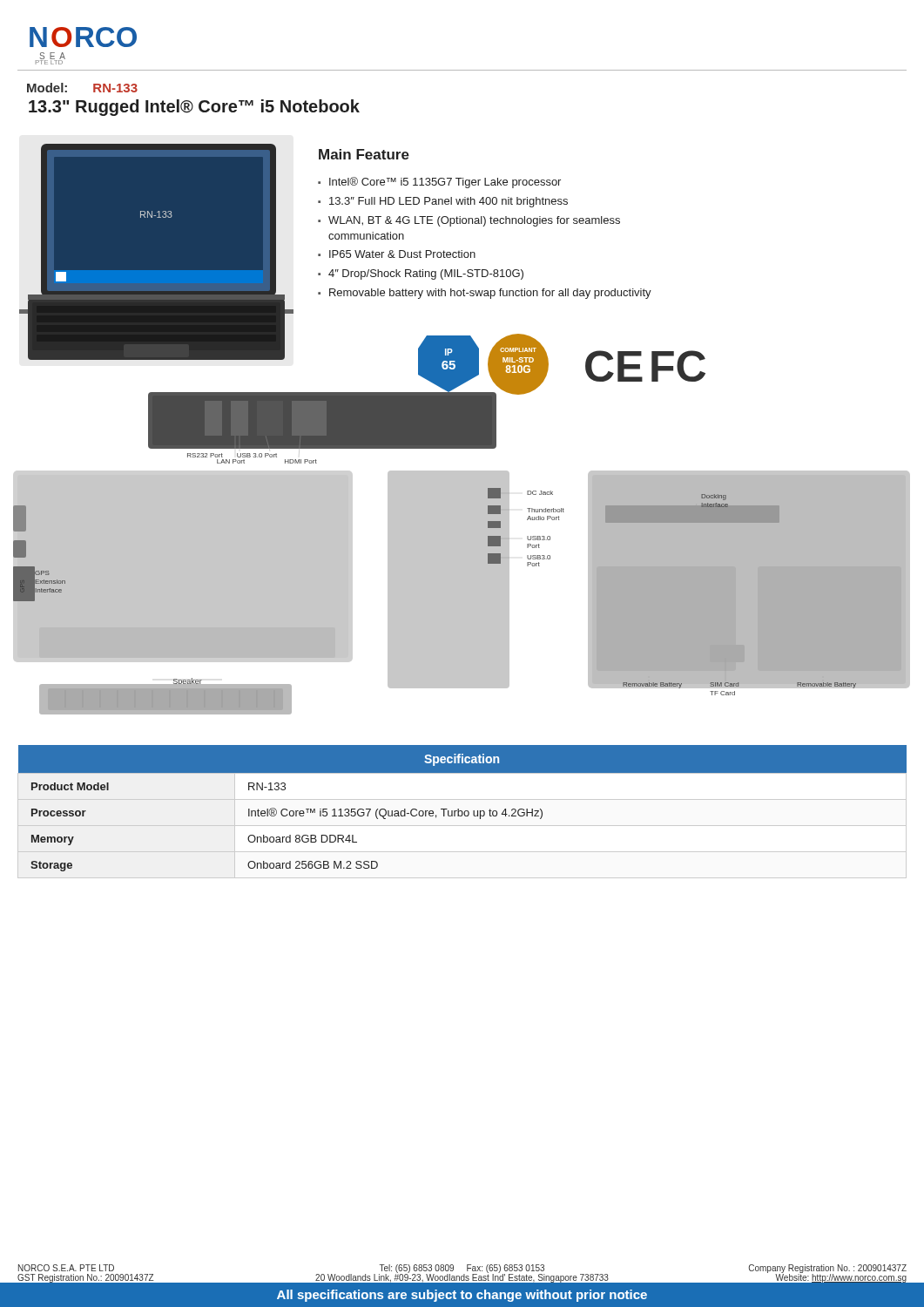This screenshot has width=924, height=1307.
Task: Click on the text block starting "▪ WLAN, BT & 4G LTE (Optional)"
Action: [x=612, y=228]
